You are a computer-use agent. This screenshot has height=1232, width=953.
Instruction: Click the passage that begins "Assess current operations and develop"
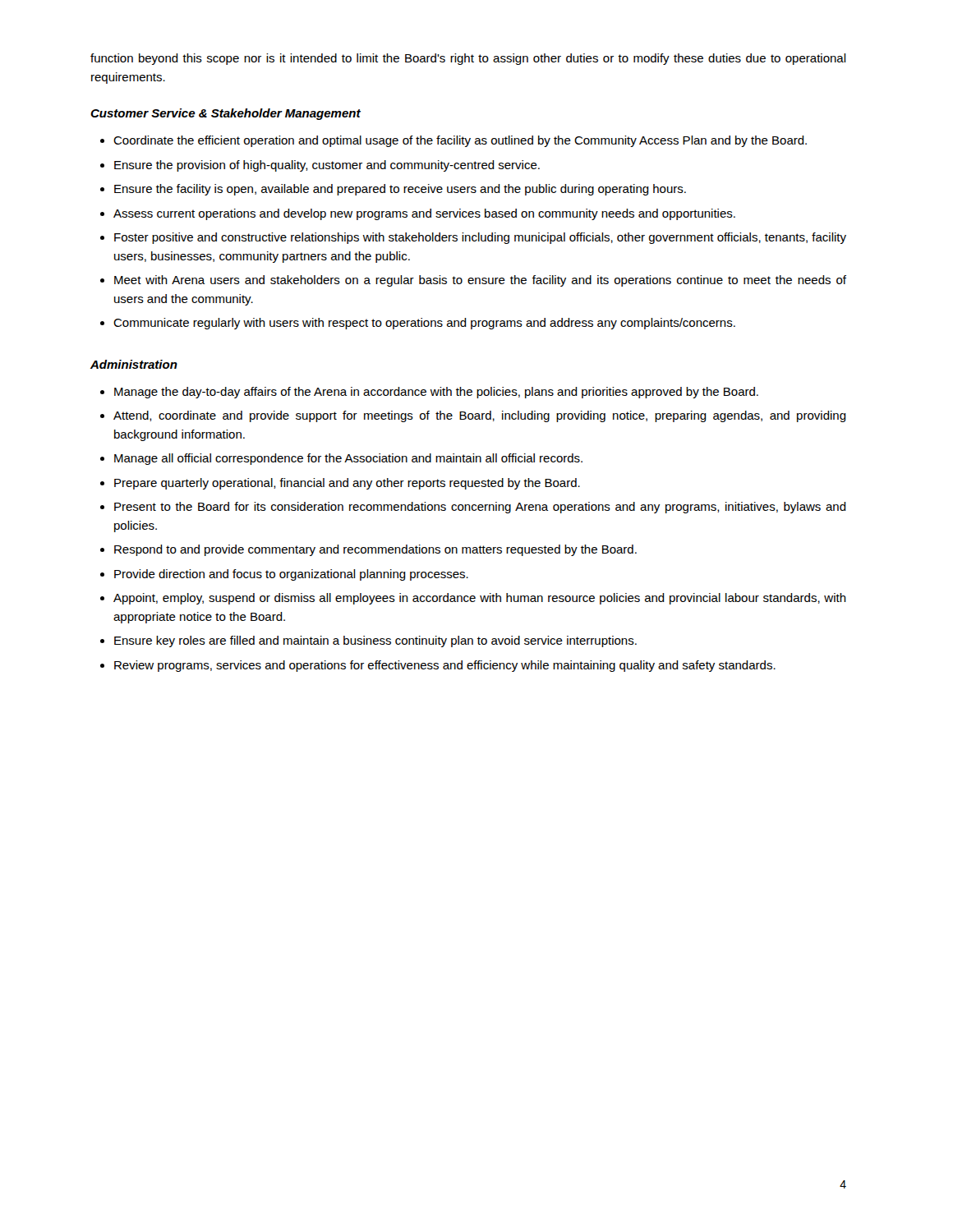tap(425, 213)
